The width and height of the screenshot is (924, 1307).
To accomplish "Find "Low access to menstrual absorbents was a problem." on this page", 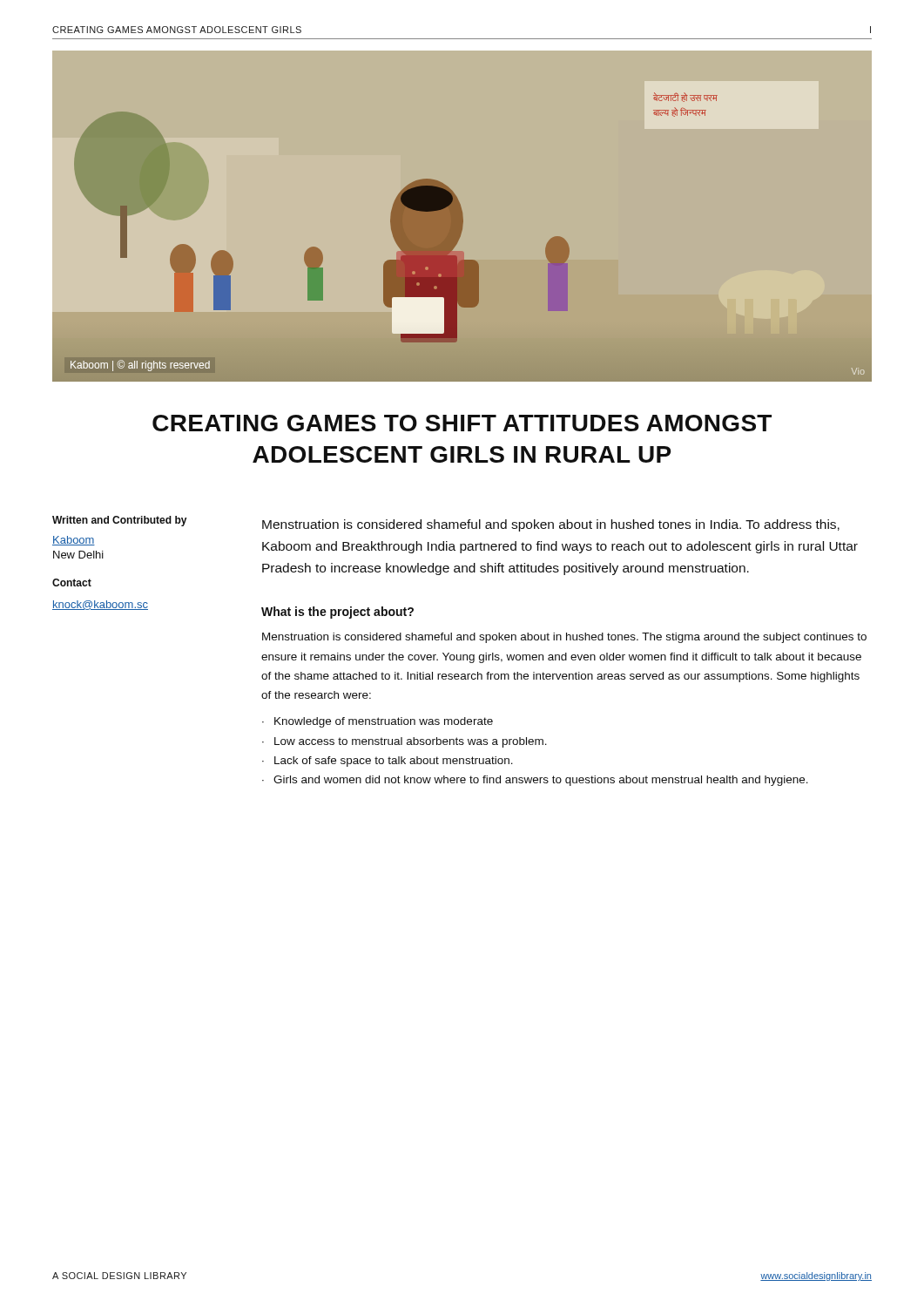I will tap(410, 741).
